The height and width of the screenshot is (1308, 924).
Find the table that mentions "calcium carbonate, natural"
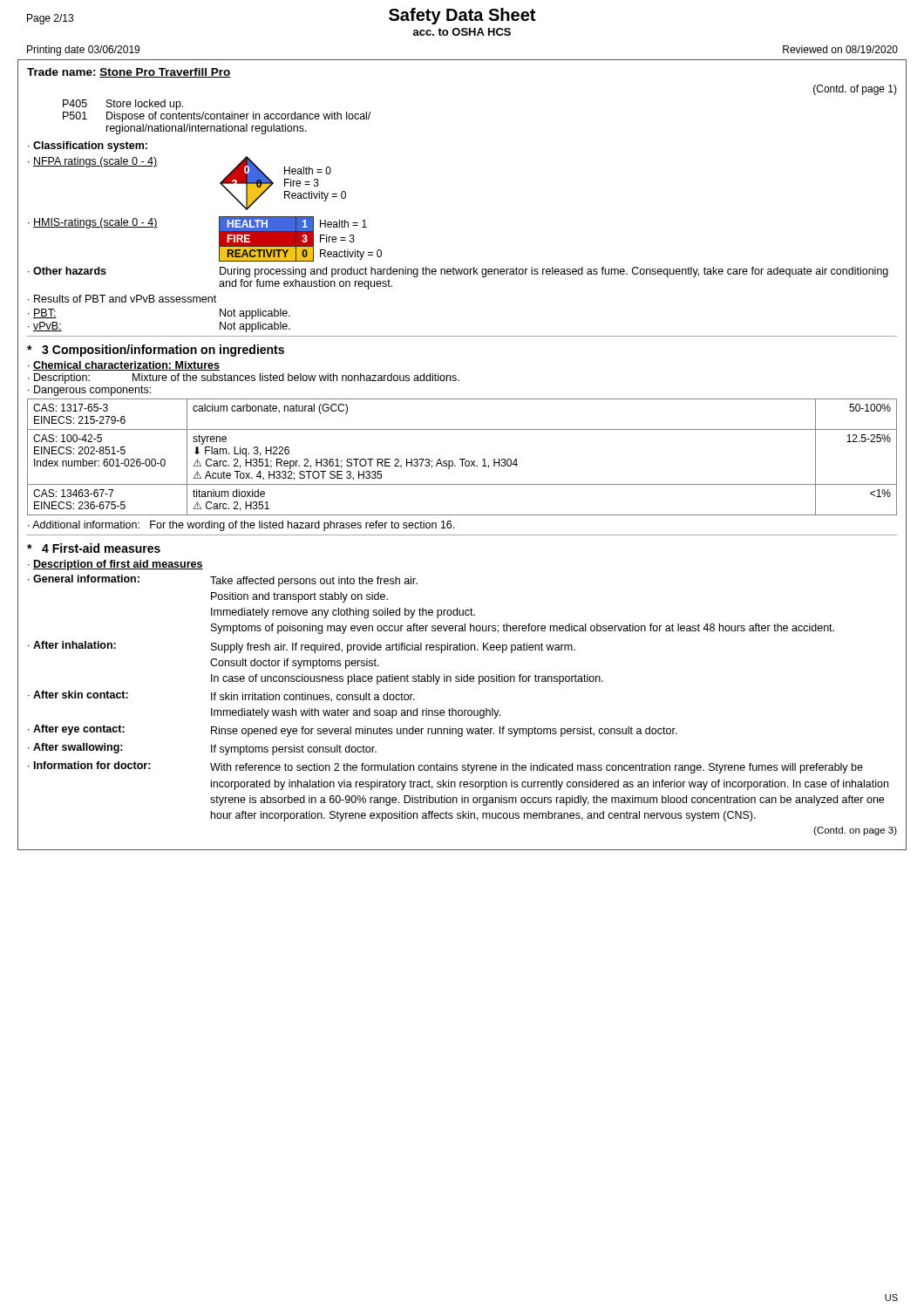click(x=462, y=457)
